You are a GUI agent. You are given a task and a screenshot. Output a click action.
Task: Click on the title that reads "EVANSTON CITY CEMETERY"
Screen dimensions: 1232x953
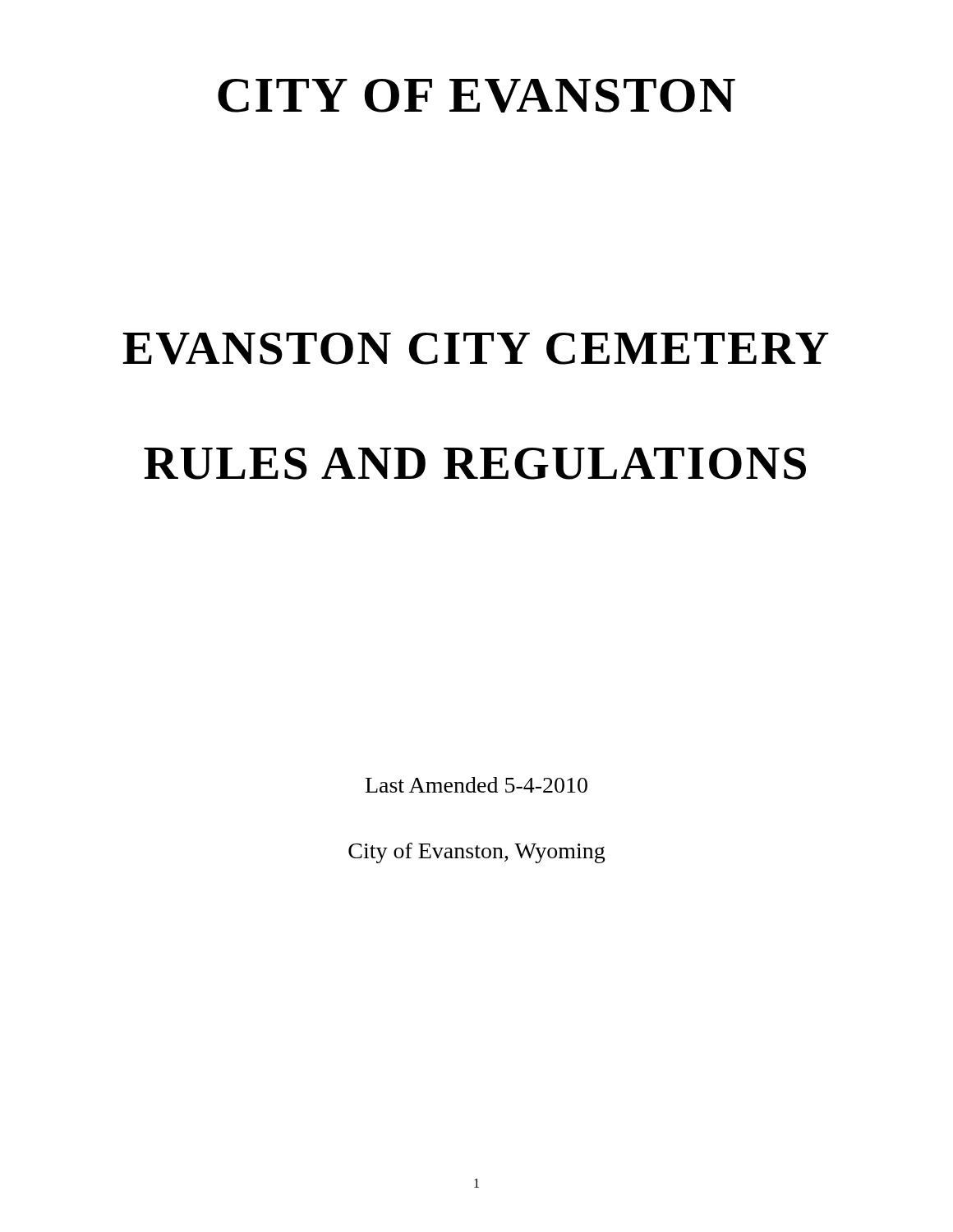tap(476, 348)
